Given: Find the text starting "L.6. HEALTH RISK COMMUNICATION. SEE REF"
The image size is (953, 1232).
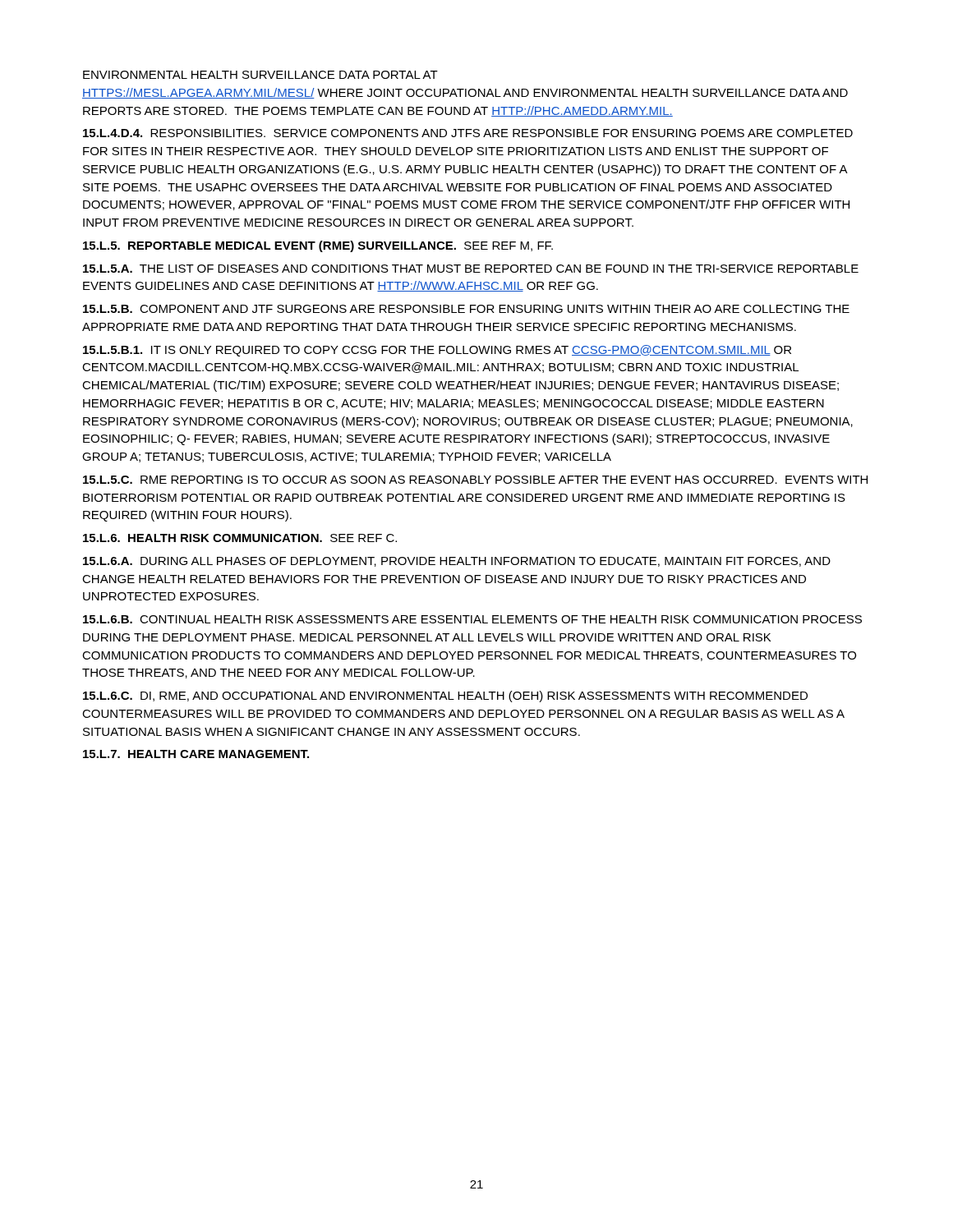Looking at the screenshot, I should point(240,538).
